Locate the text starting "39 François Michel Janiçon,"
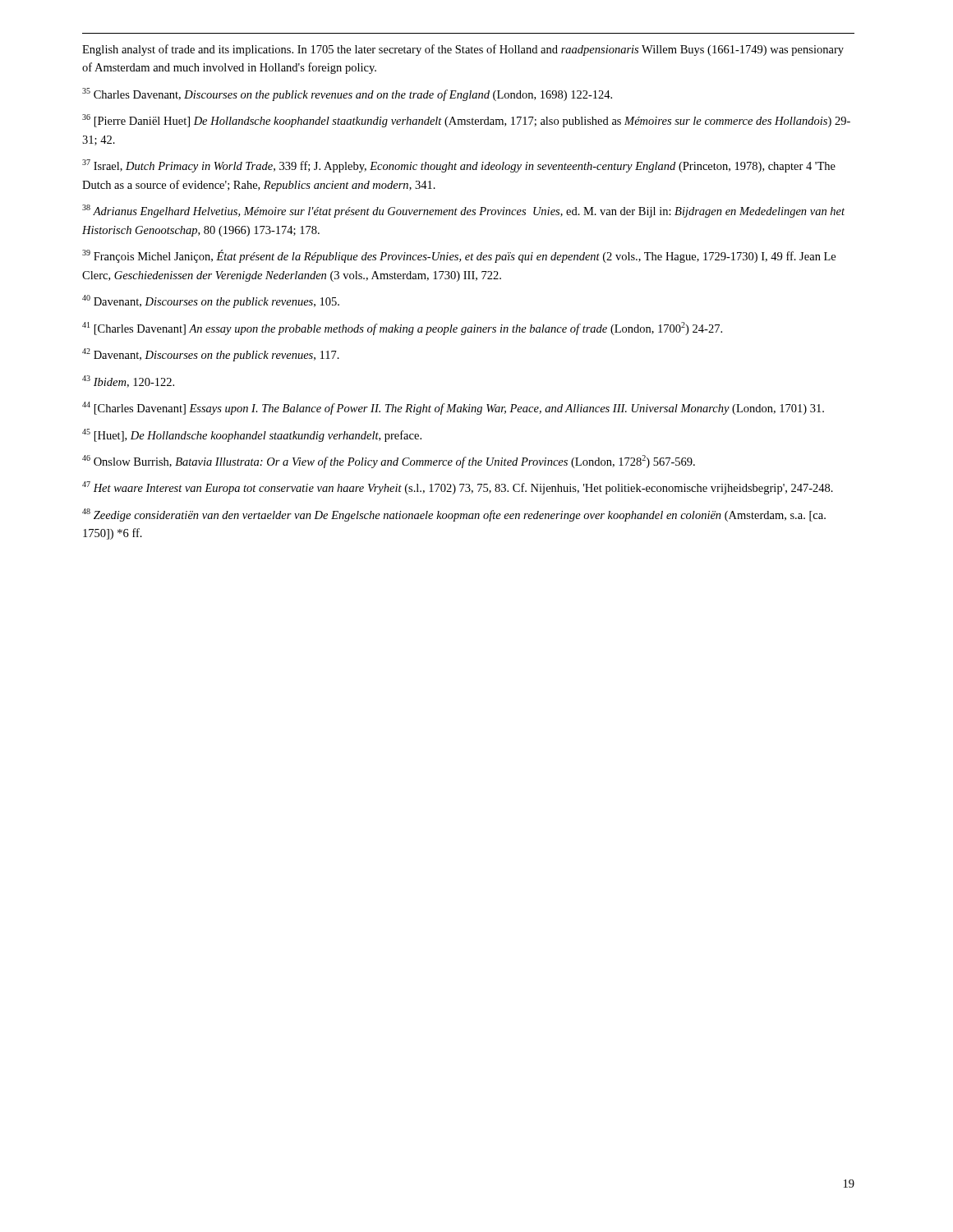The height and width of the screenshot is (1232, 953). [459, 265]
